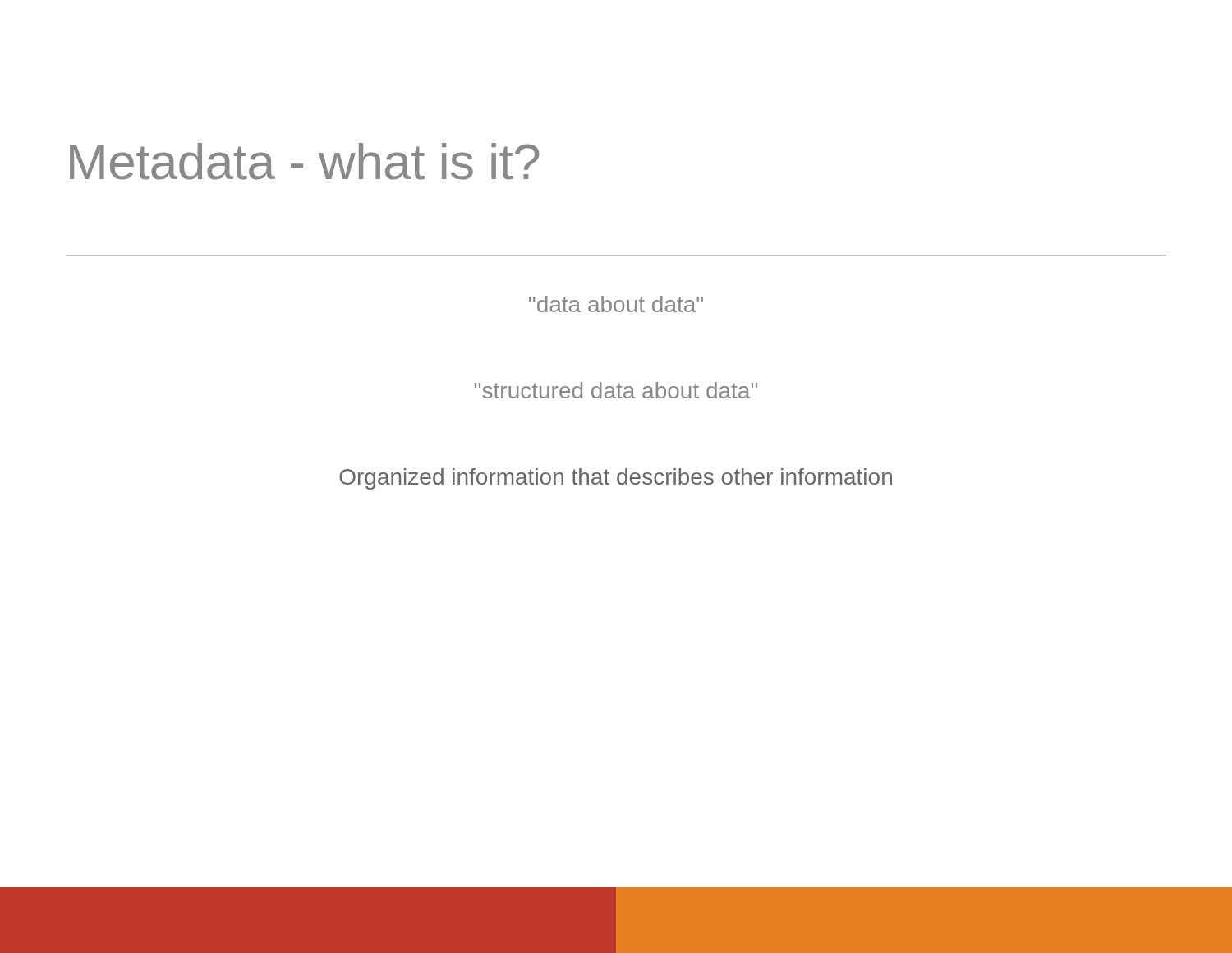Locate the region starting "Metadata - what is it?"
1232x953 pixels.
click(303, 161)
